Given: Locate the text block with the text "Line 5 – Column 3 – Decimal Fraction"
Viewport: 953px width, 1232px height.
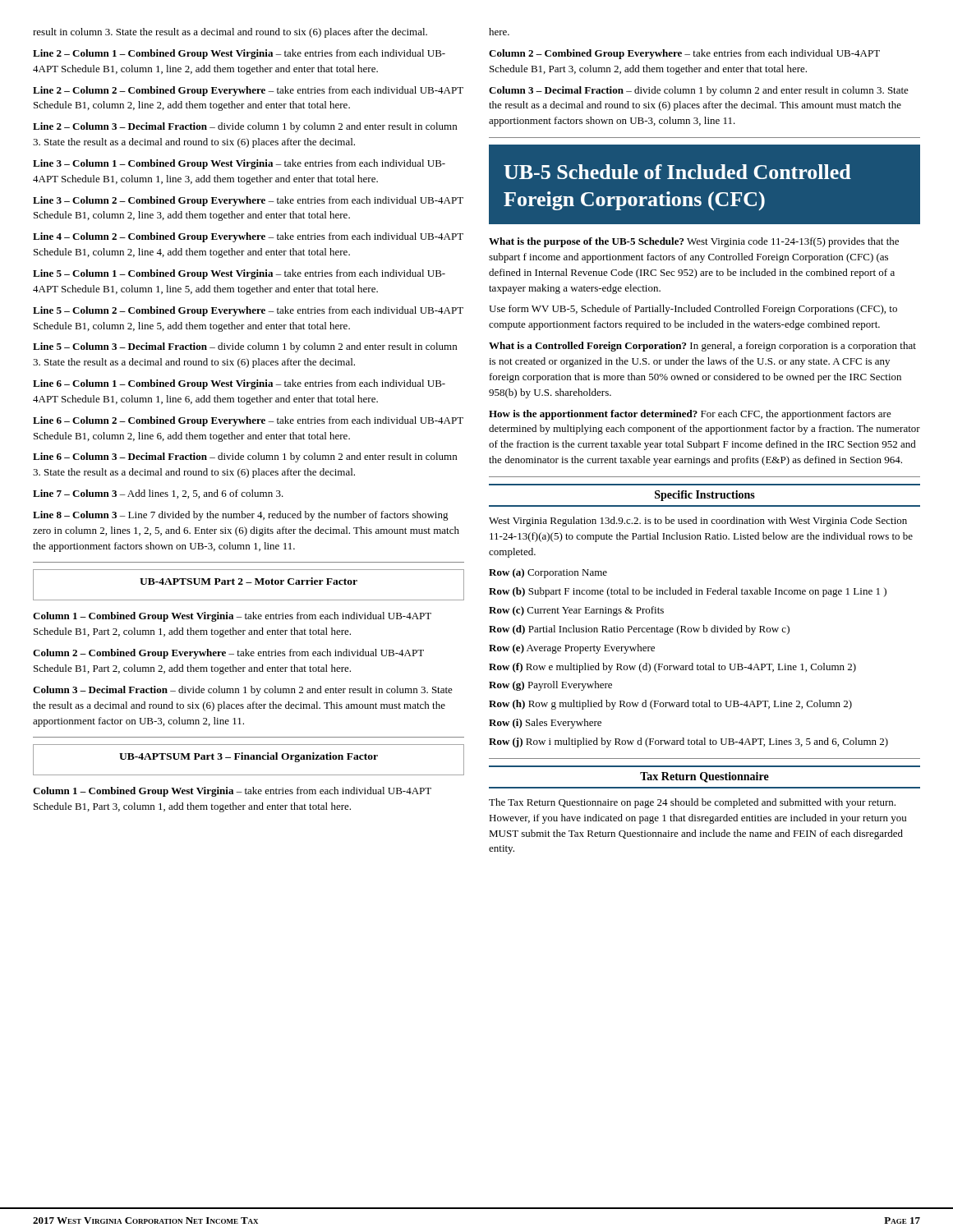Looking at the screenshot, I should point(249,355).
